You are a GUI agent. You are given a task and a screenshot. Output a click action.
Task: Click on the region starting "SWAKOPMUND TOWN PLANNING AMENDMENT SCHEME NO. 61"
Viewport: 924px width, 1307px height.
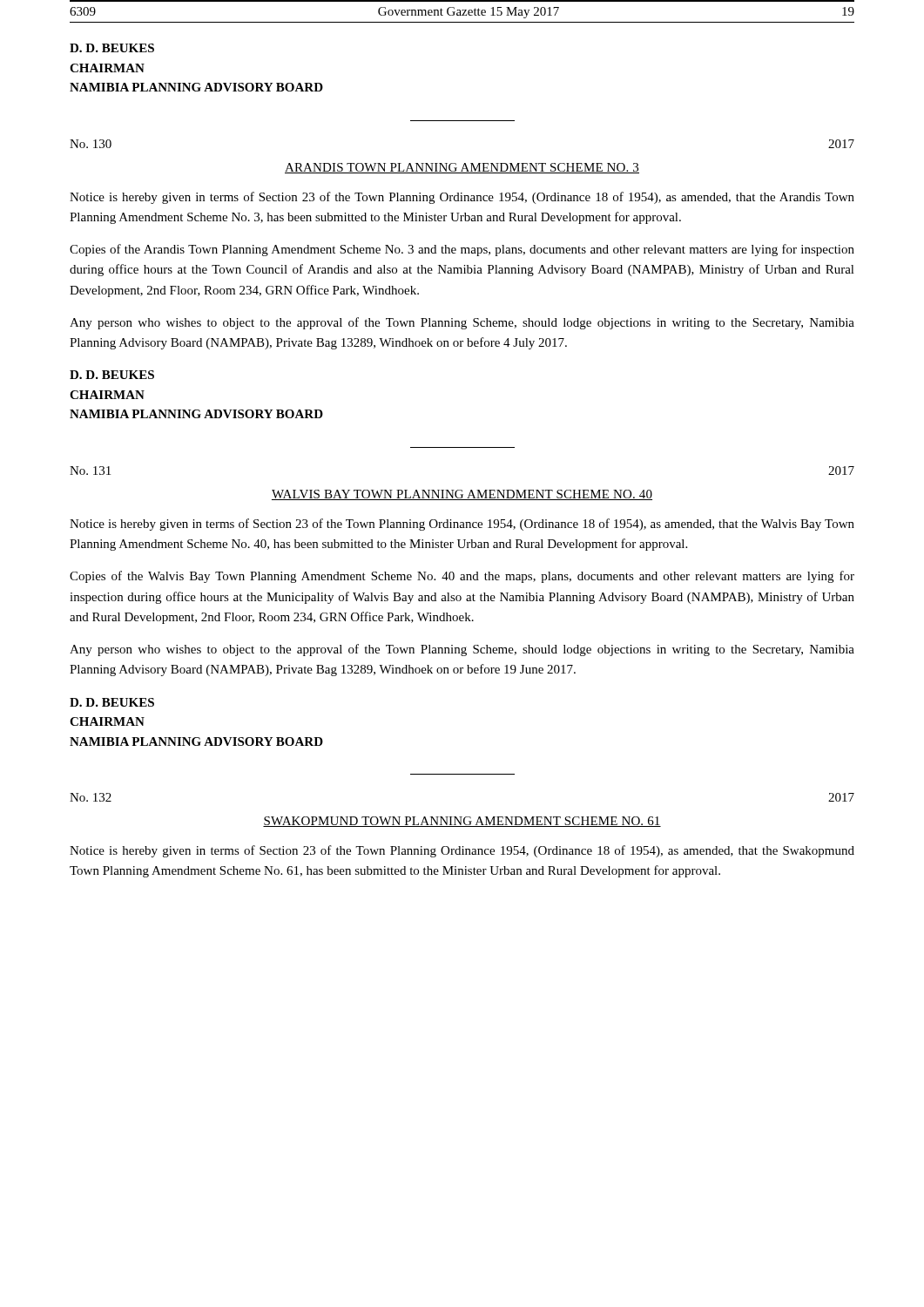click(462, 821)
